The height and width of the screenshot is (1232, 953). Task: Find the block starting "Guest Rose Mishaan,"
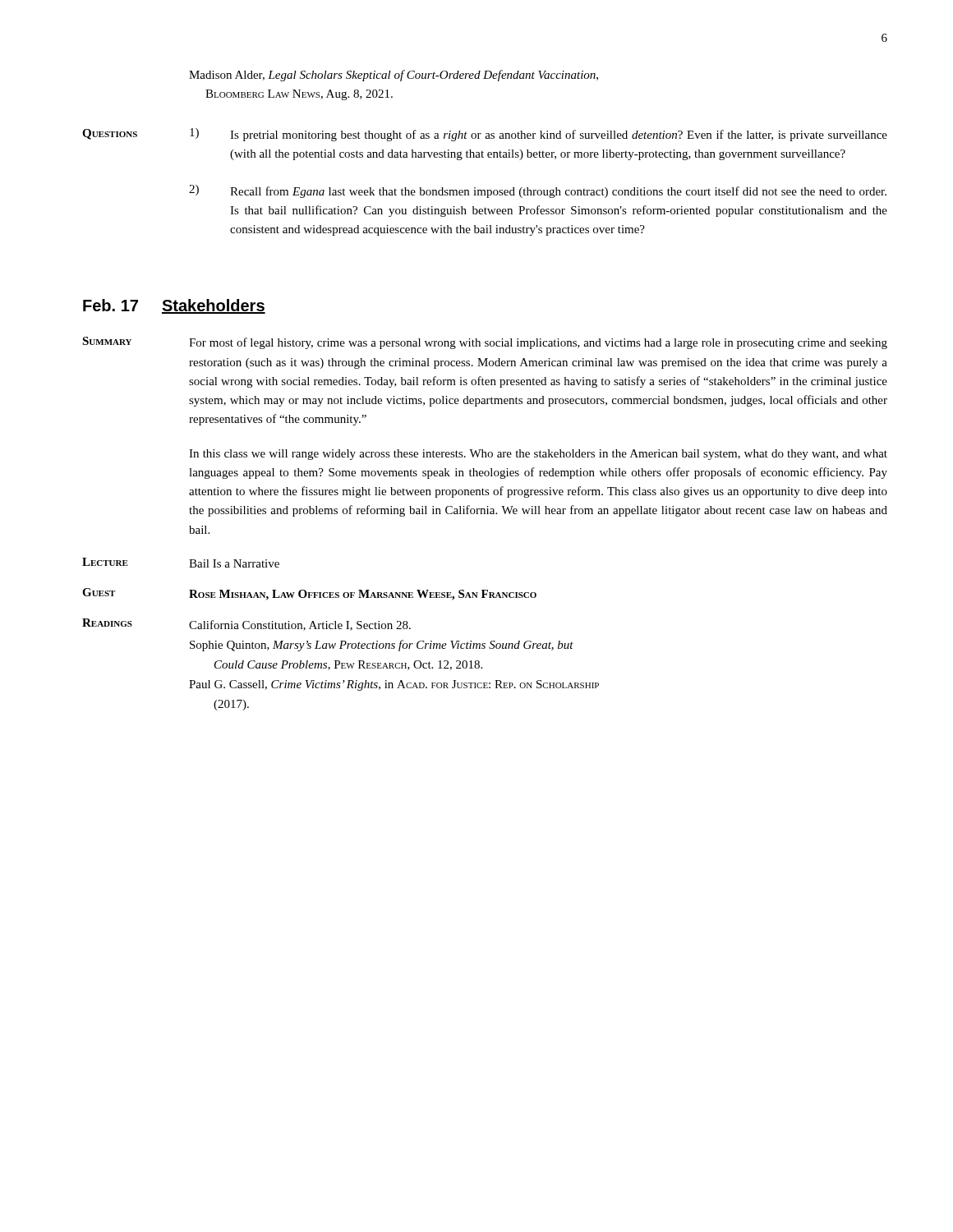[x=485, y=594]
